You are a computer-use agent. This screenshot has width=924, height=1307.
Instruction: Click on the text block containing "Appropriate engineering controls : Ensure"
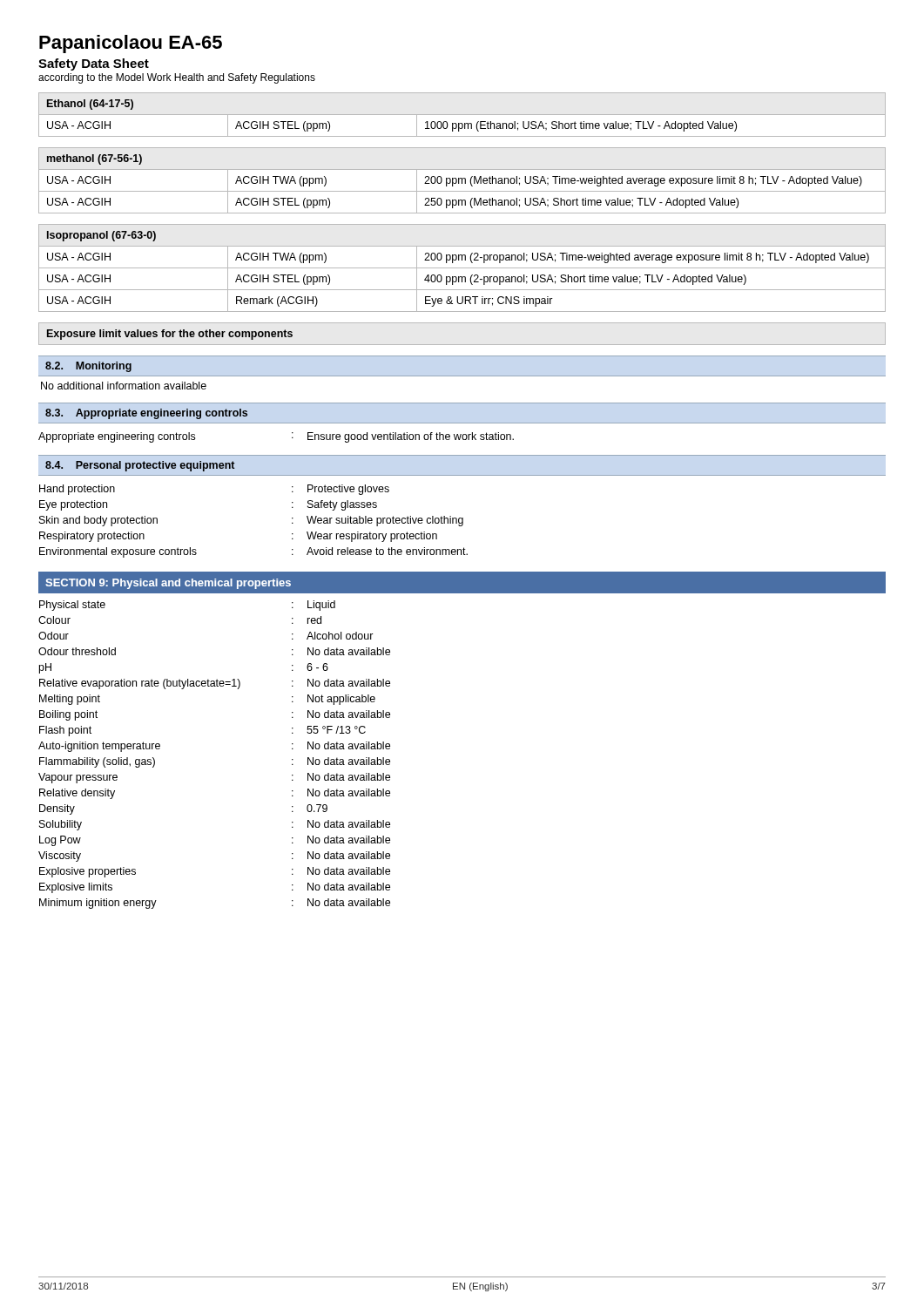pos(462,437)
